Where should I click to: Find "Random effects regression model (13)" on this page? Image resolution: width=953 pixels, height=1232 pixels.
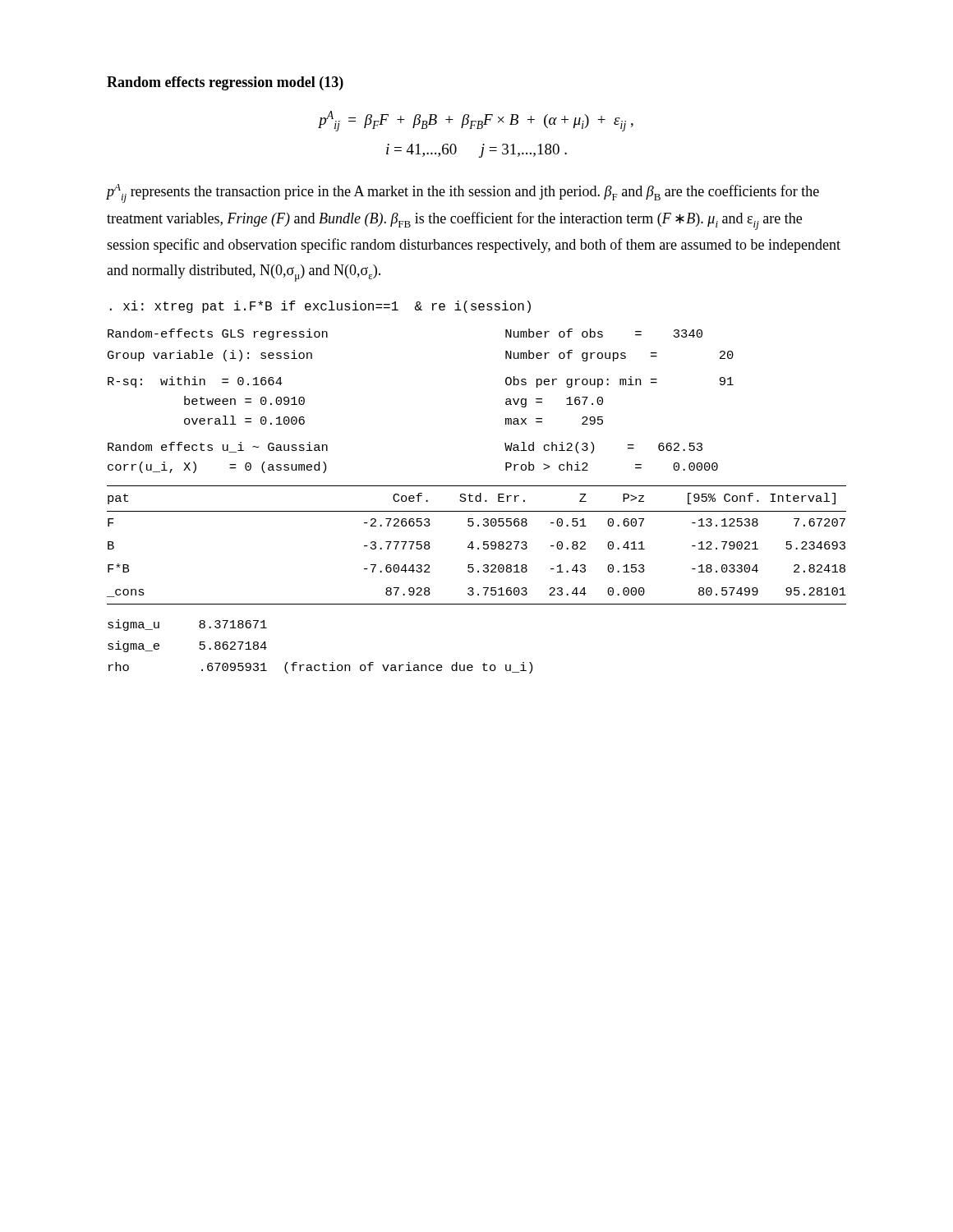coord(225,82)
